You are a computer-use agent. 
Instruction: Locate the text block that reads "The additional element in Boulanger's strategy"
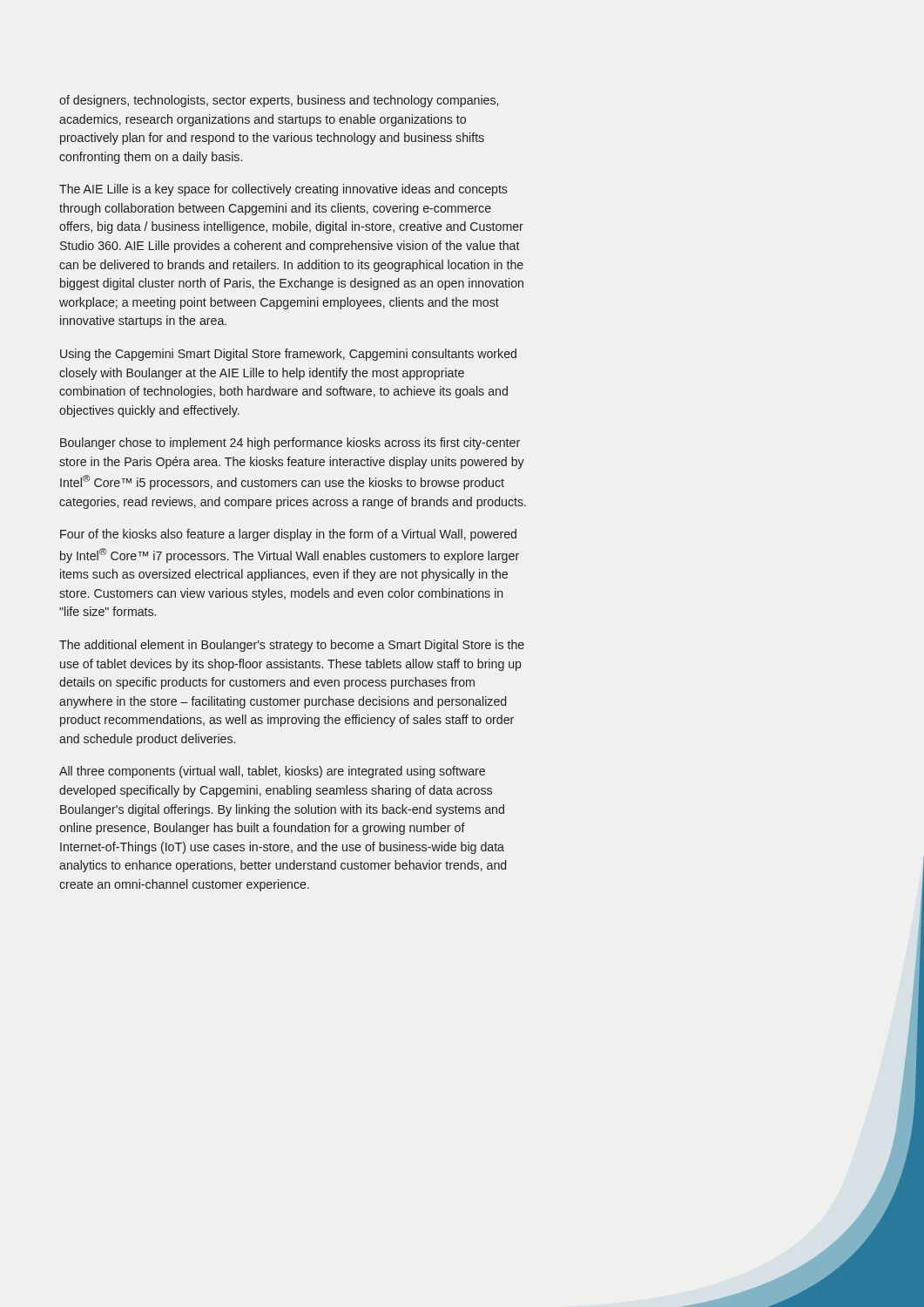pyautogui.click(x=294, y=692)
